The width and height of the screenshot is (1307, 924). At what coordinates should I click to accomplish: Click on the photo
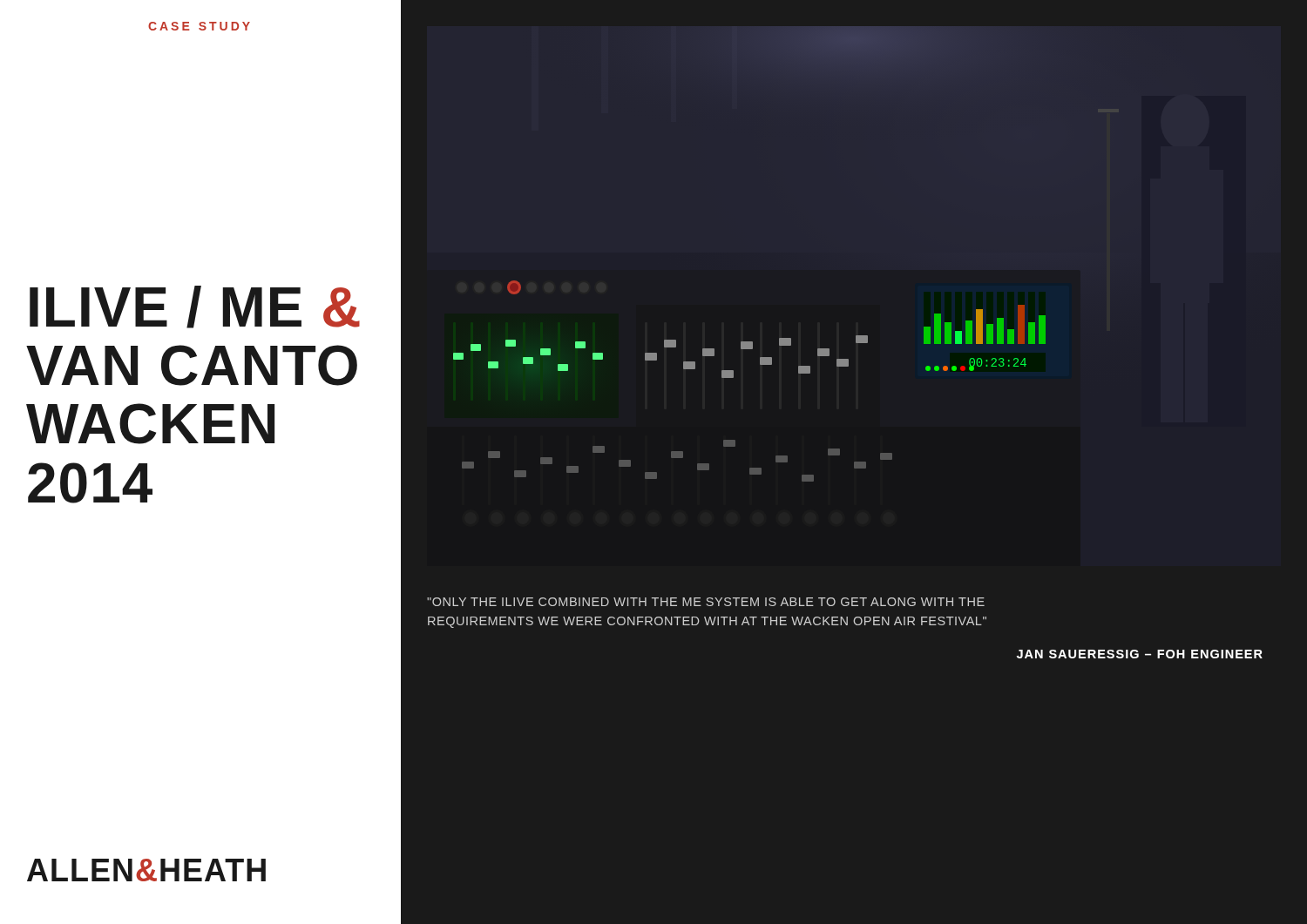854,296
